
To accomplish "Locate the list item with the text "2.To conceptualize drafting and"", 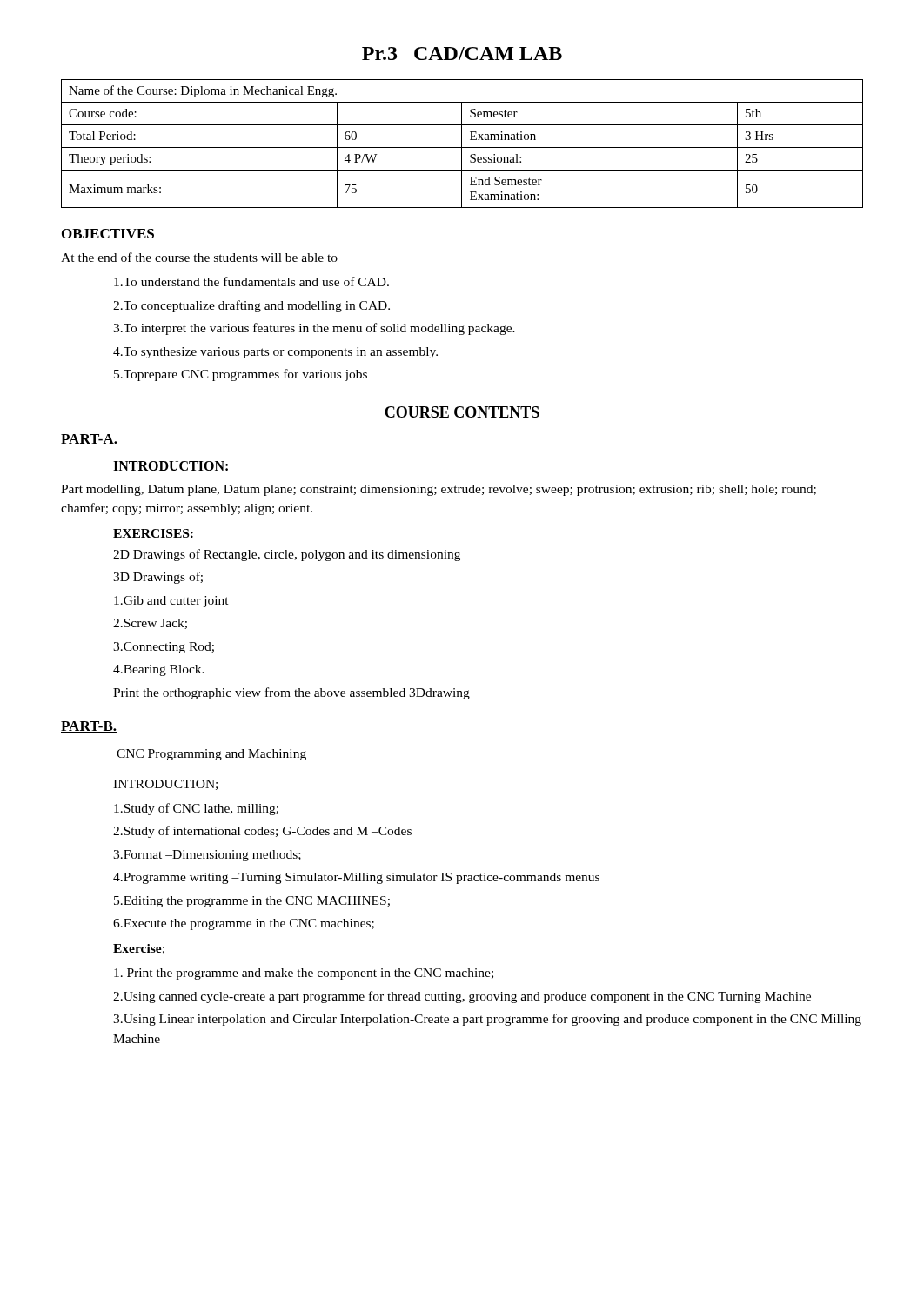I will pos(252,305).
